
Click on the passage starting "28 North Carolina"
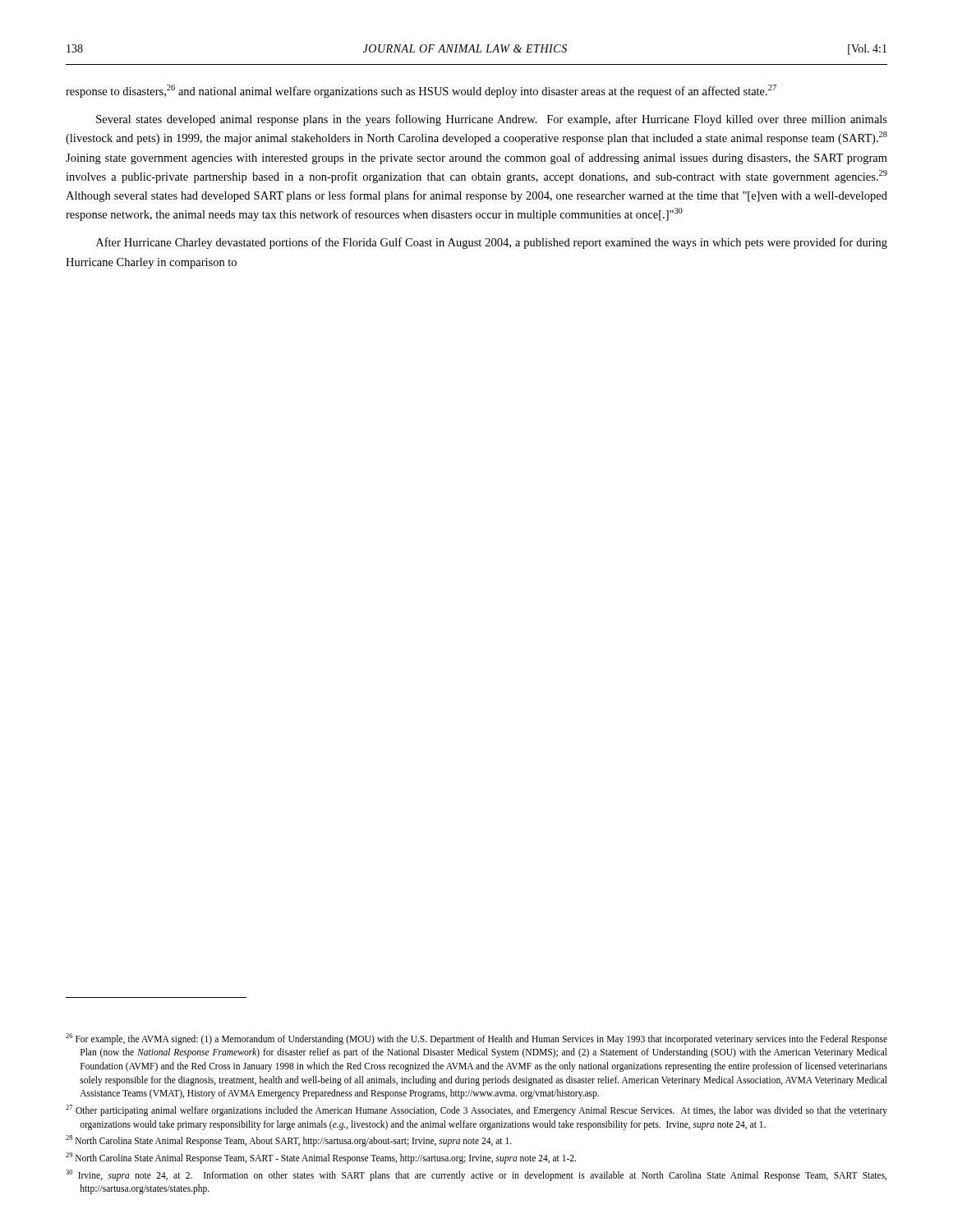click(476, 1141)
